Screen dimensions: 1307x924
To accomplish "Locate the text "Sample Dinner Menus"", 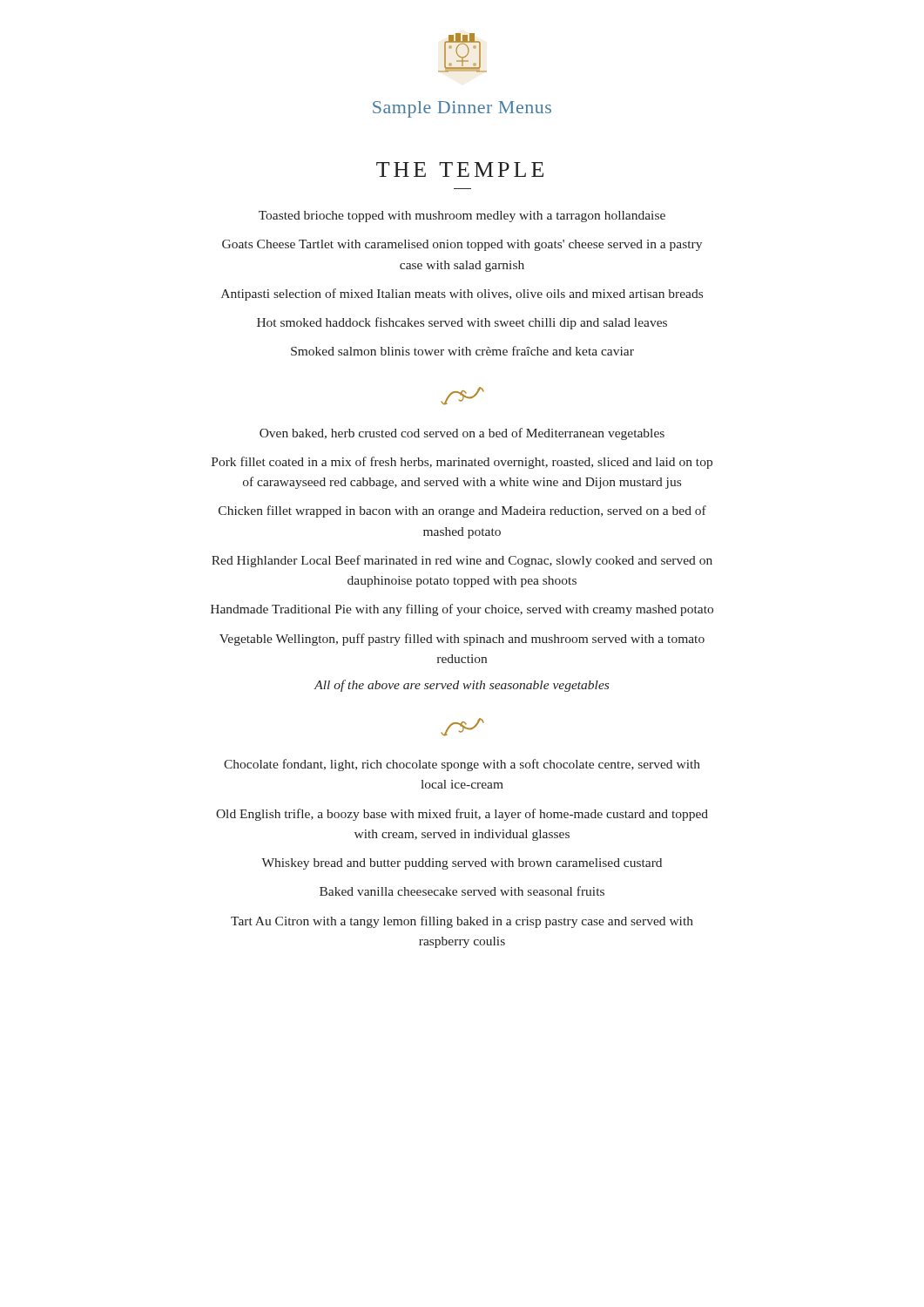I will tap(462, 107).
